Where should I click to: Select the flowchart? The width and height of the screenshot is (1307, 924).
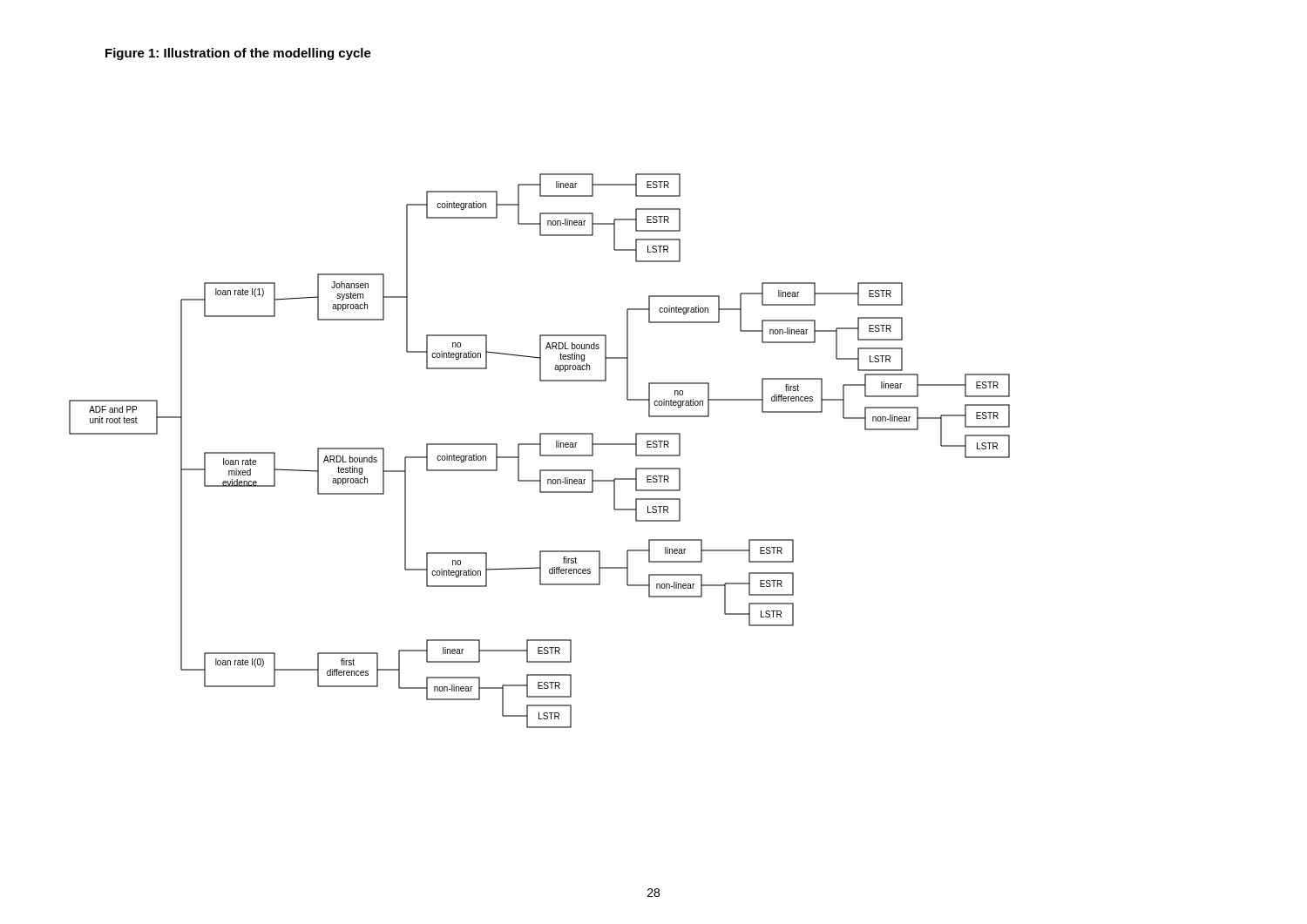654,462
